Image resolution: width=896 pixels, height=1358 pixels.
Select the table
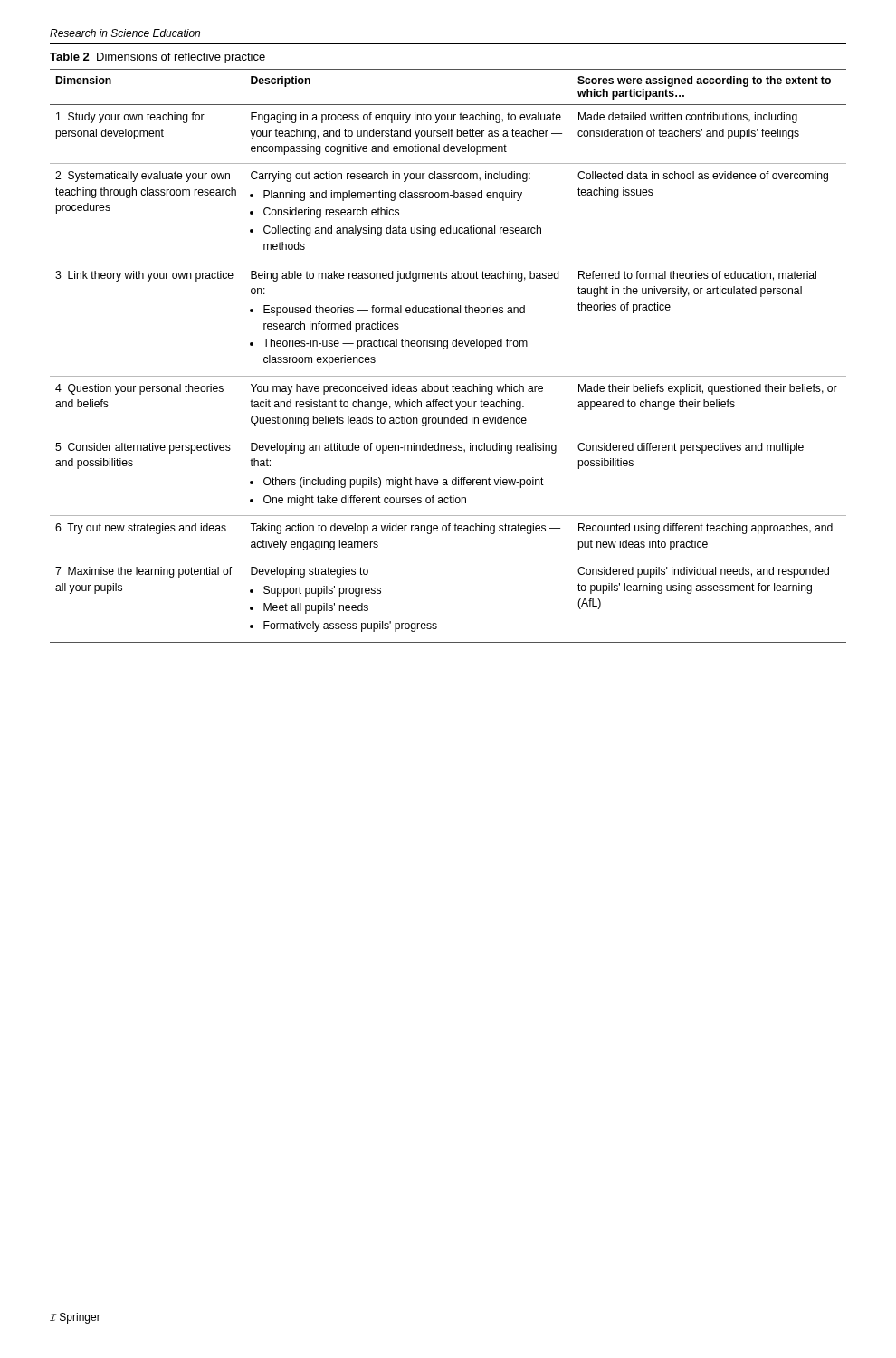pos(448,356)
